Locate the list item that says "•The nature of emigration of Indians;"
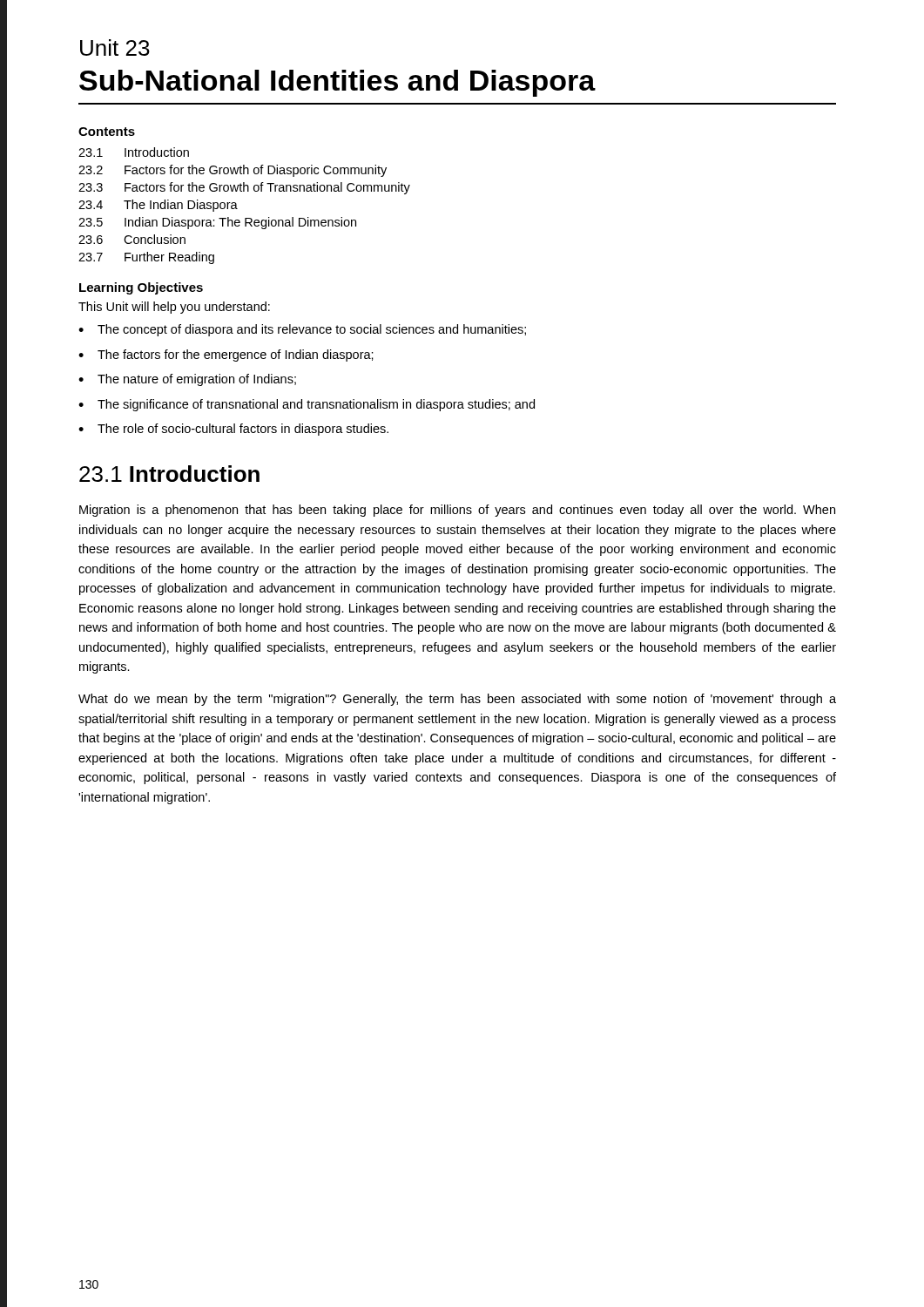Screen dimensions: 1307x924 (187, 380)
